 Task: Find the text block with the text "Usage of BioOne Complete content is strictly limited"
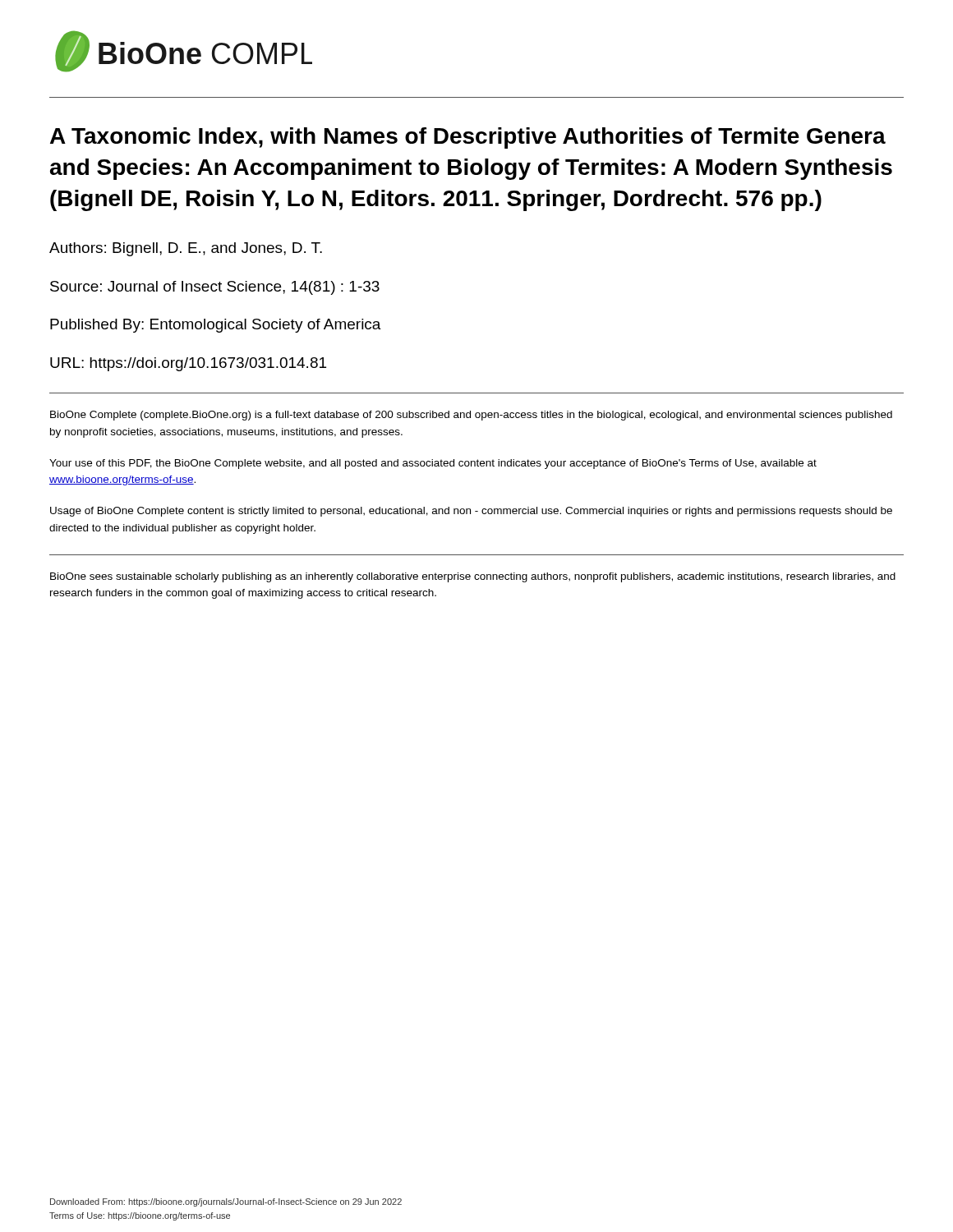(471, 519)
